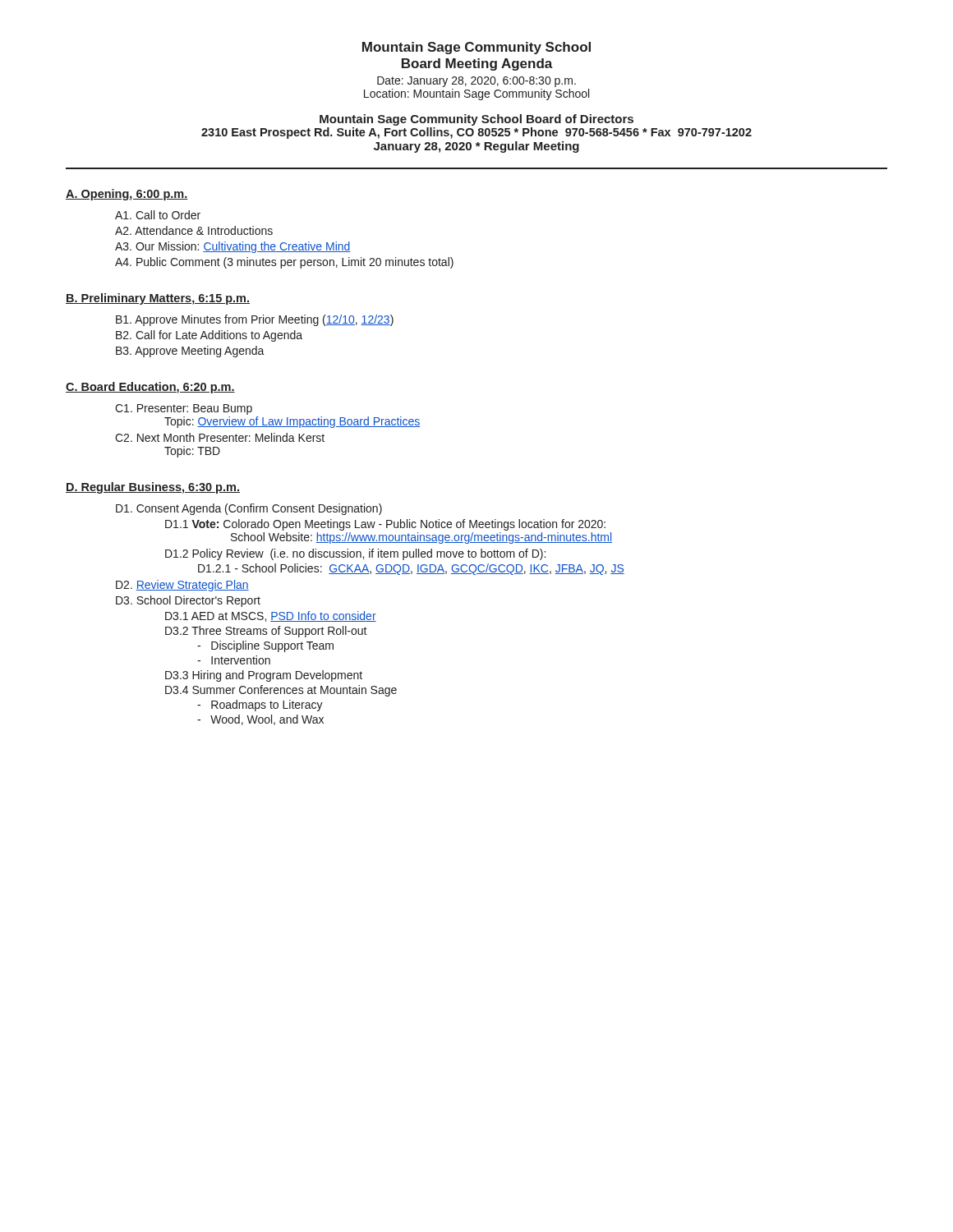The width and height of the screenshot is (953, 1232).
Task: Where does it say "A2. Attendance & Introductions"?
Action: pyautogui.click(x=194, y=231)
